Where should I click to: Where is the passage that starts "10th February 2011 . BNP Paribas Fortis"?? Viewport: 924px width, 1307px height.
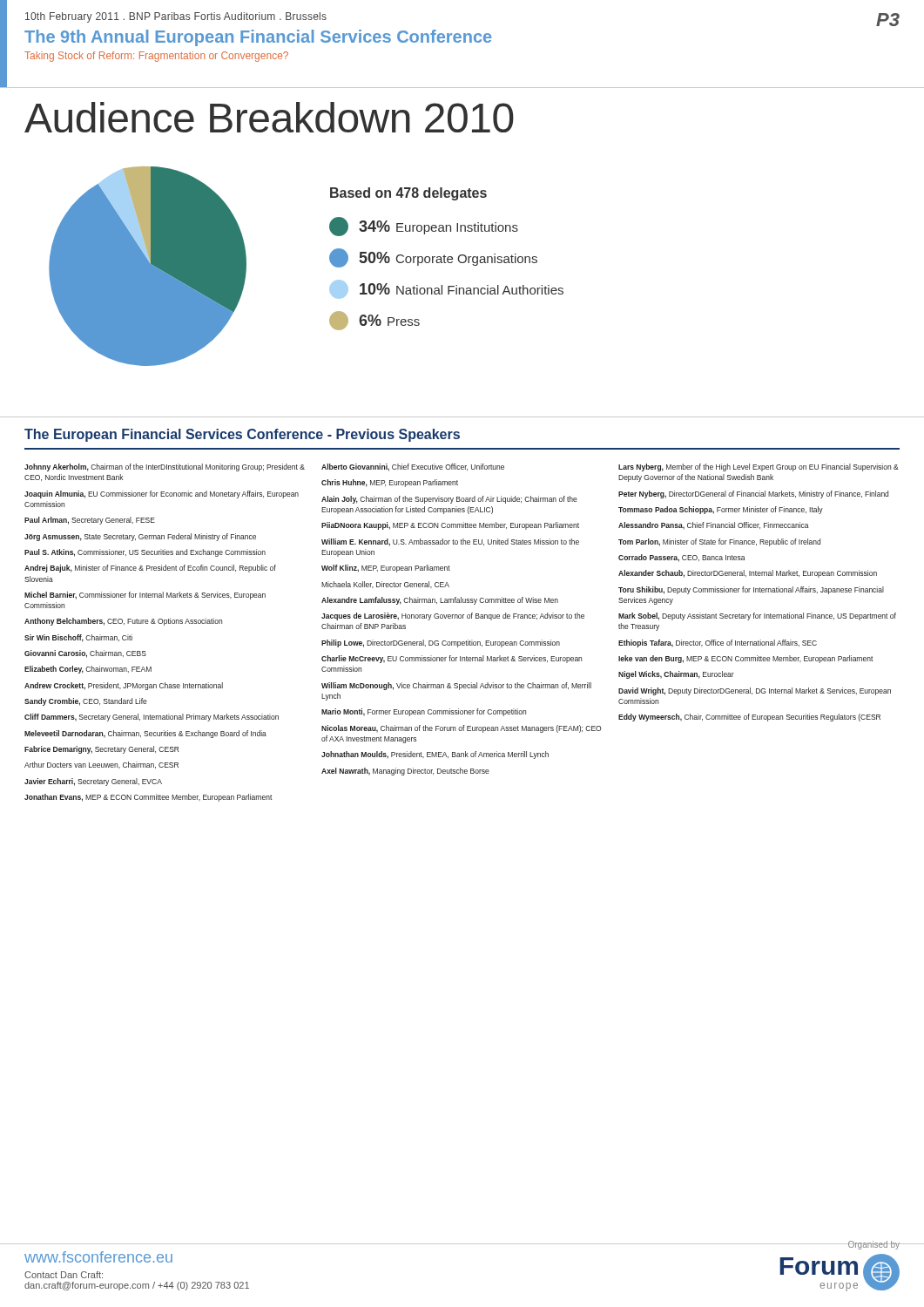[176, 17]
